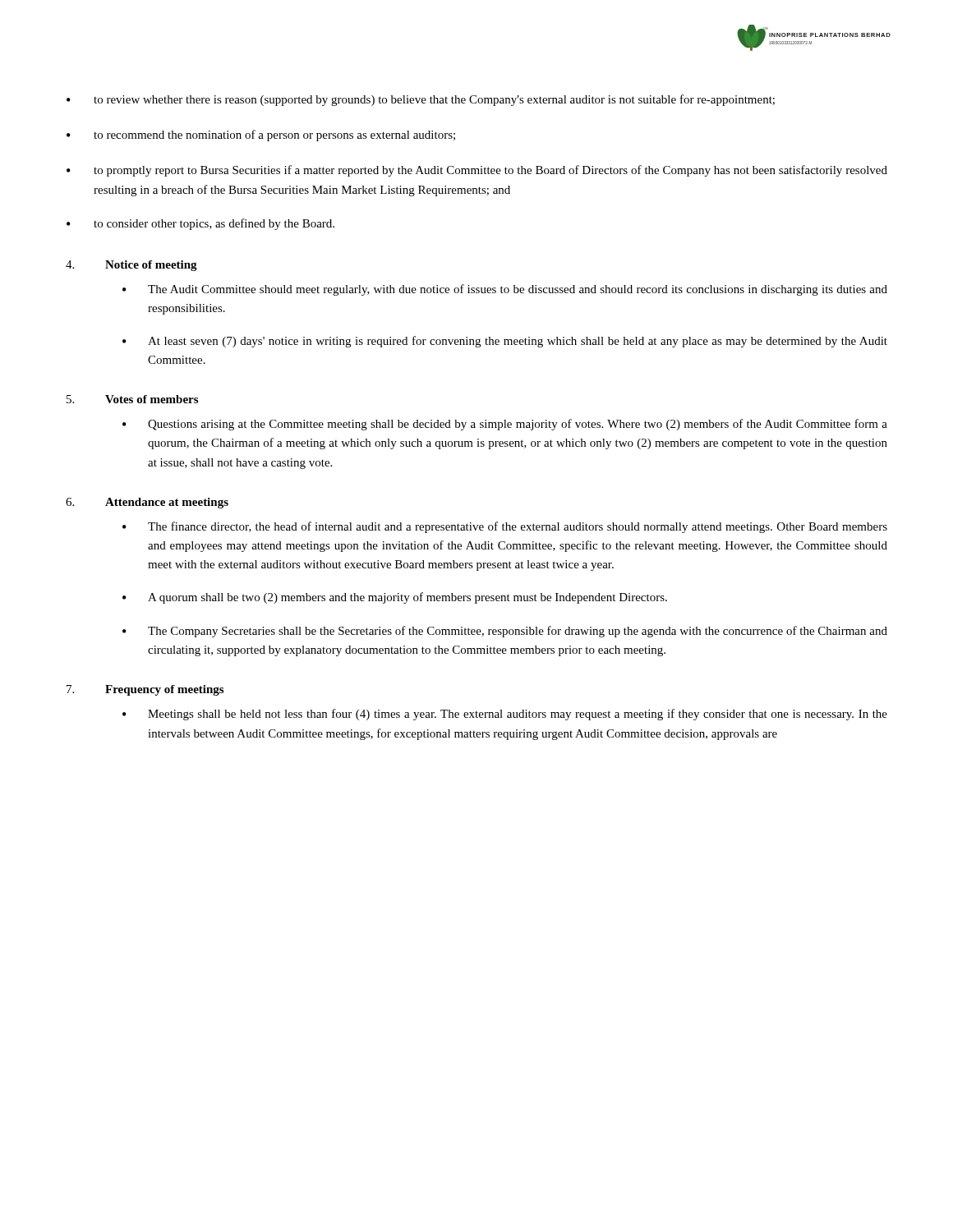Find the text starting "5. Votes of members"
The width and height of the screenshot is (953, 1232).
click(132, 400)
